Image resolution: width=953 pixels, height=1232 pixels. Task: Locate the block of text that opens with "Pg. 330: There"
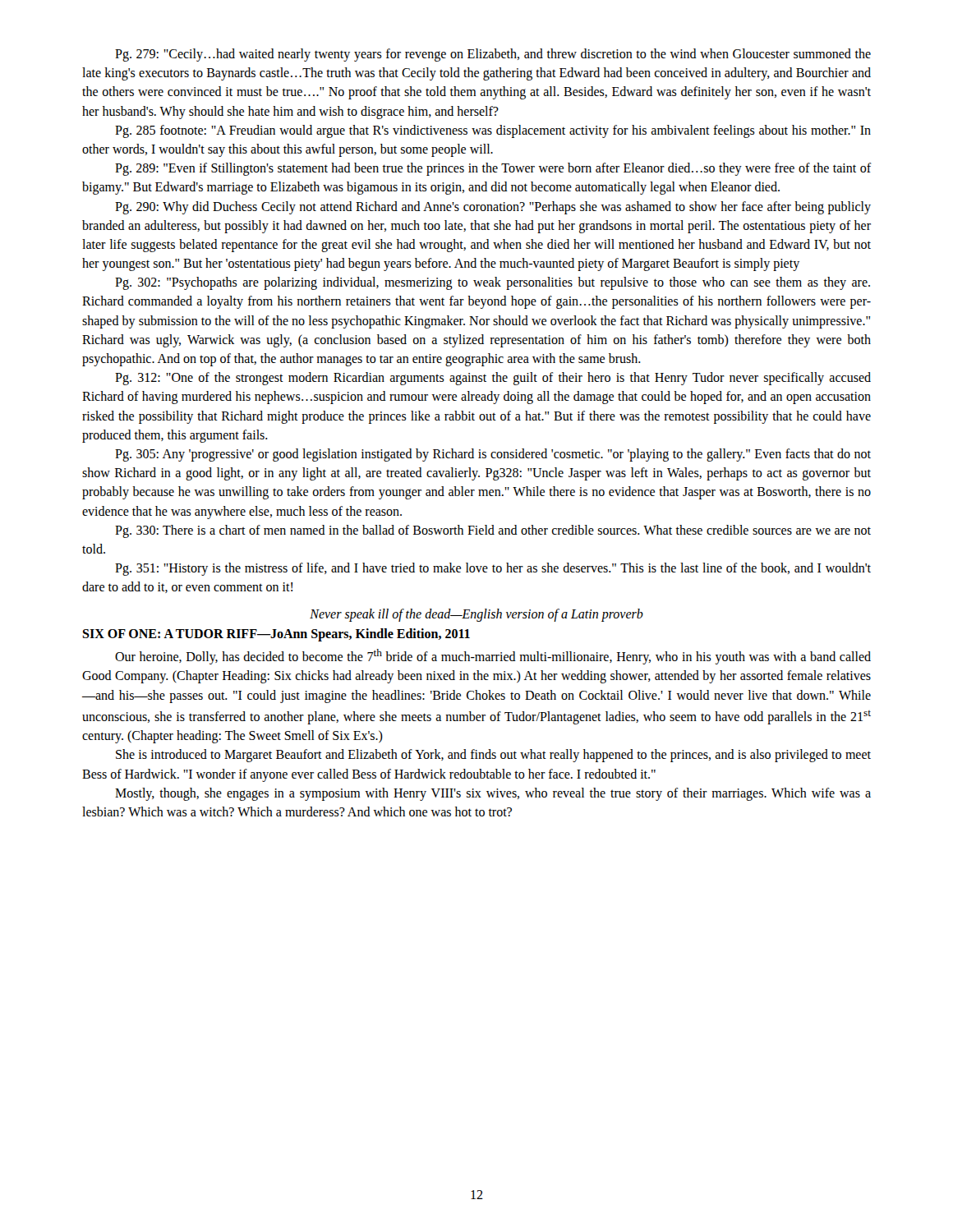[x=476, y=540]
